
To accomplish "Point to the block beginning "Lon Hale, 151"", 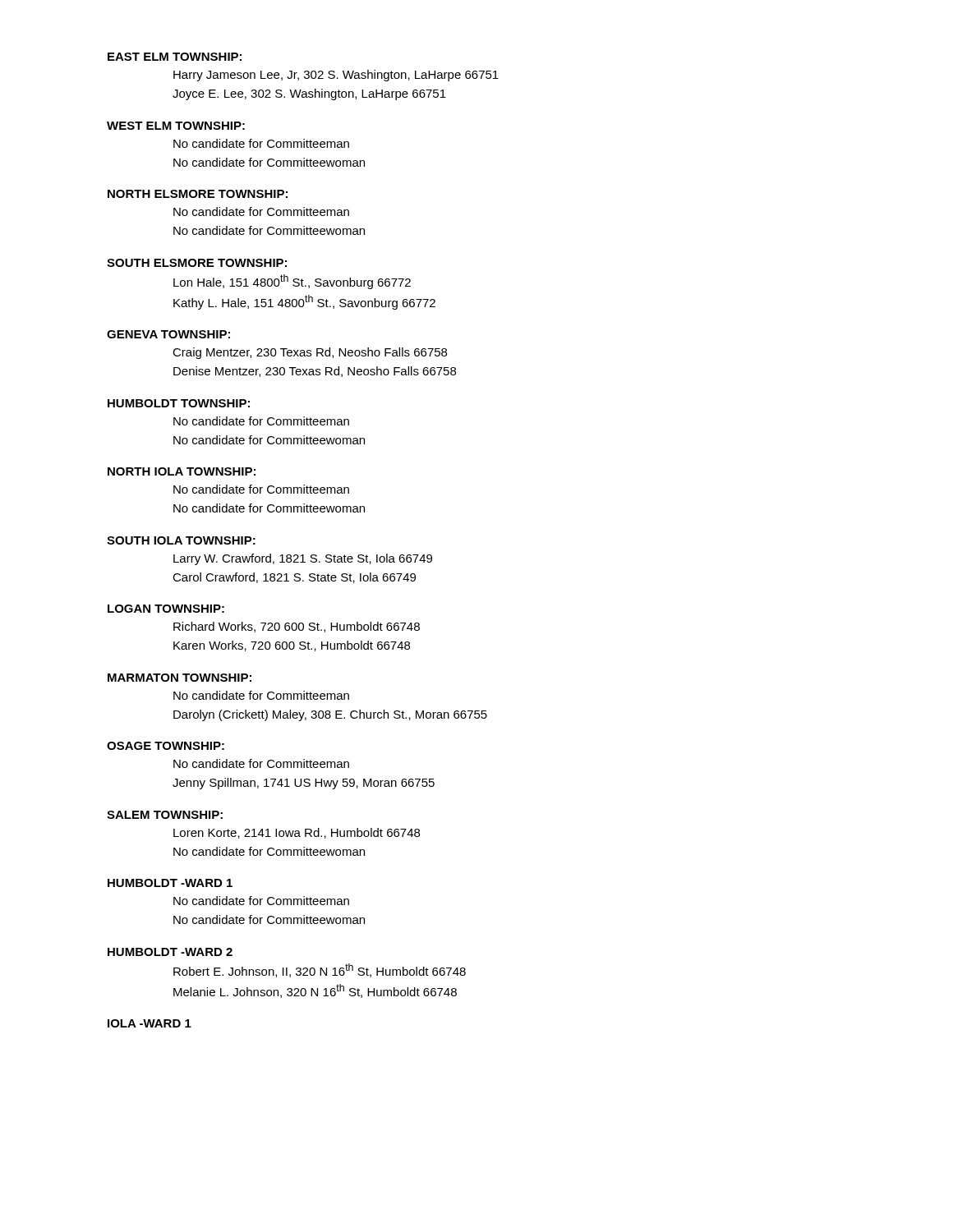I will point(292,280).
